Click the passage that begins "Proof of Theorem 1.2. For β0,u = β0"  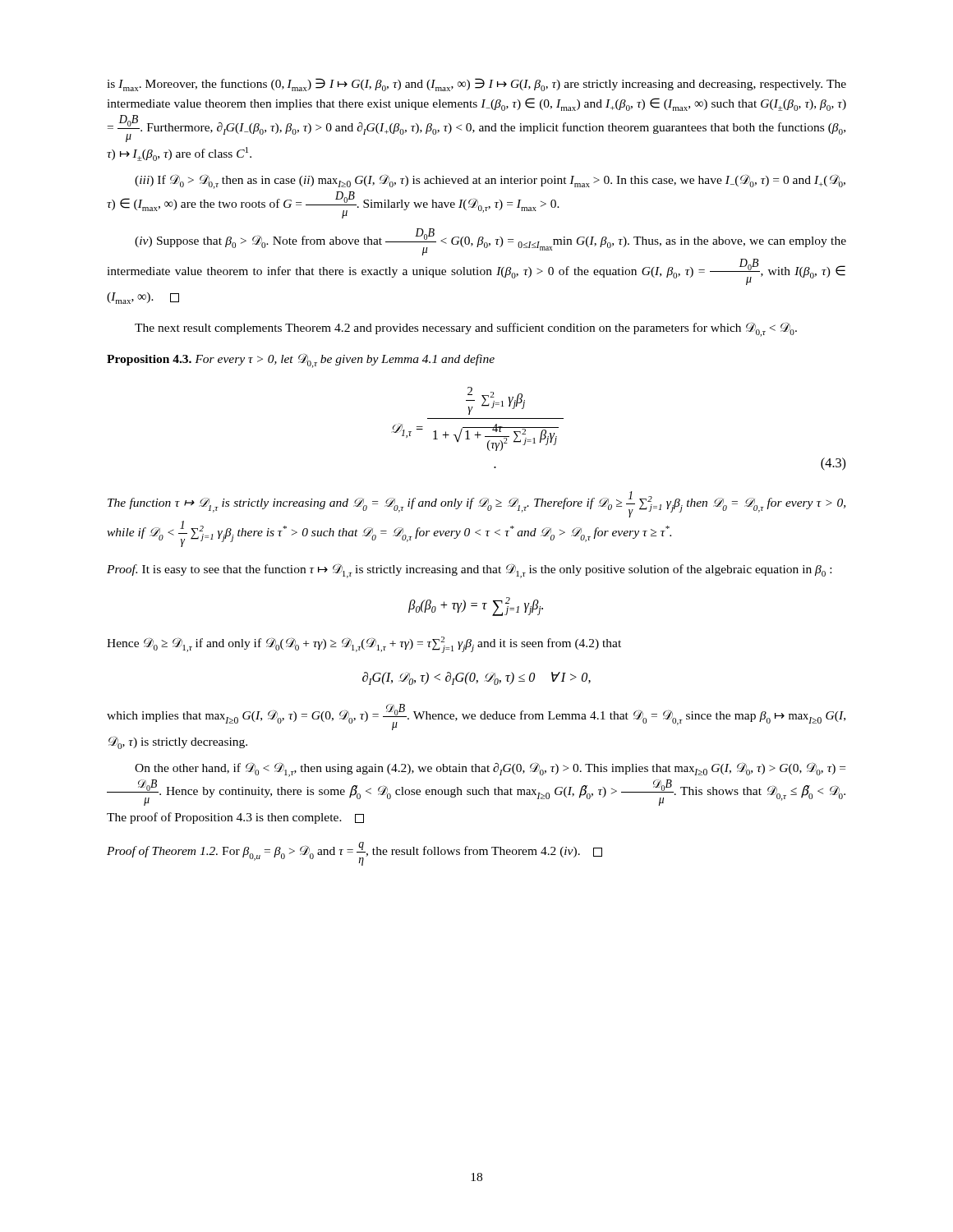click(476, 852)
